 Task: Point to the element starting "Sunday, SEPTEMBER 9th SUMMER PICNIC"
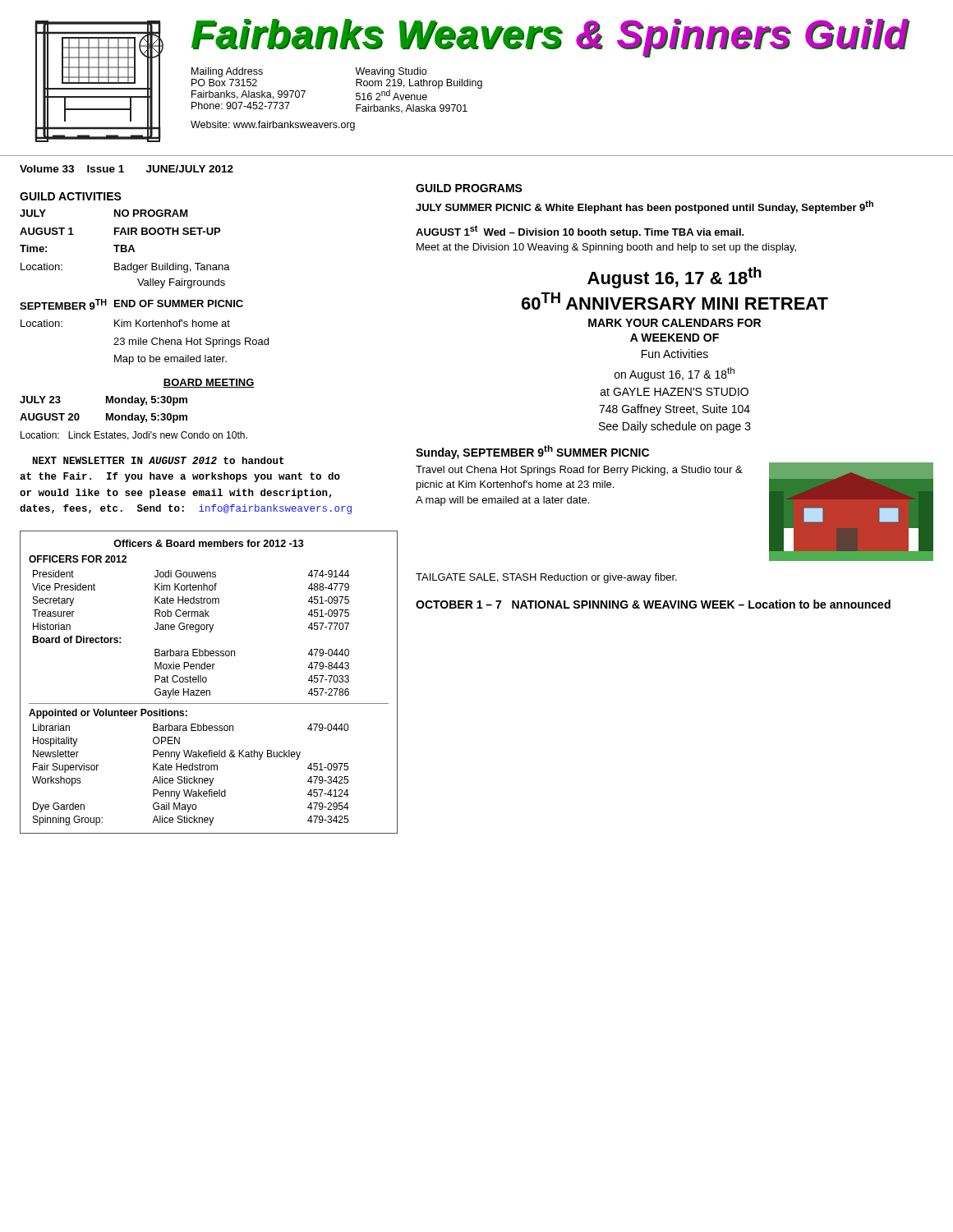(533, 451)
